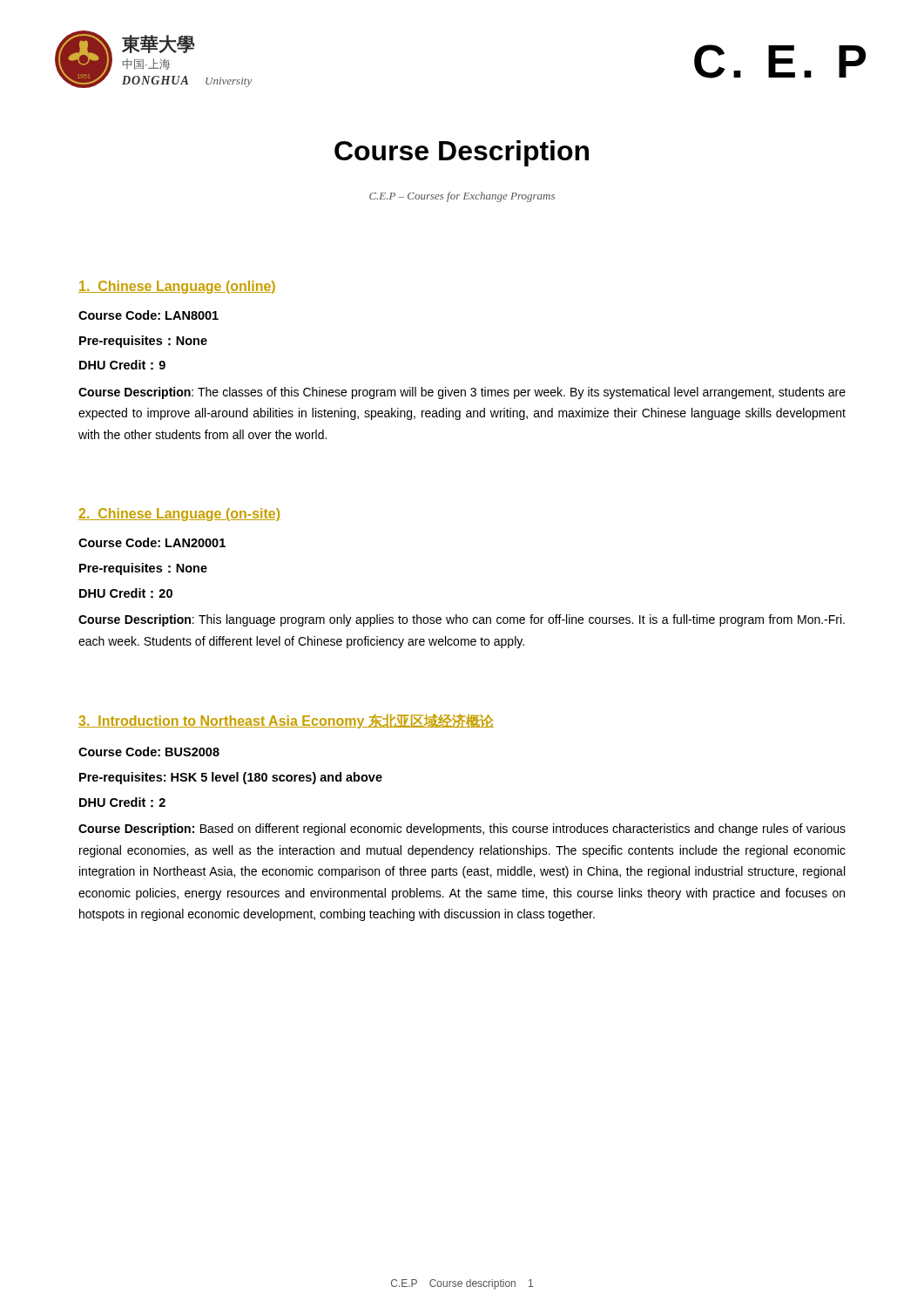
Task: Locate the text with the text "DHU Credit：20"
Action: (126, 593)
